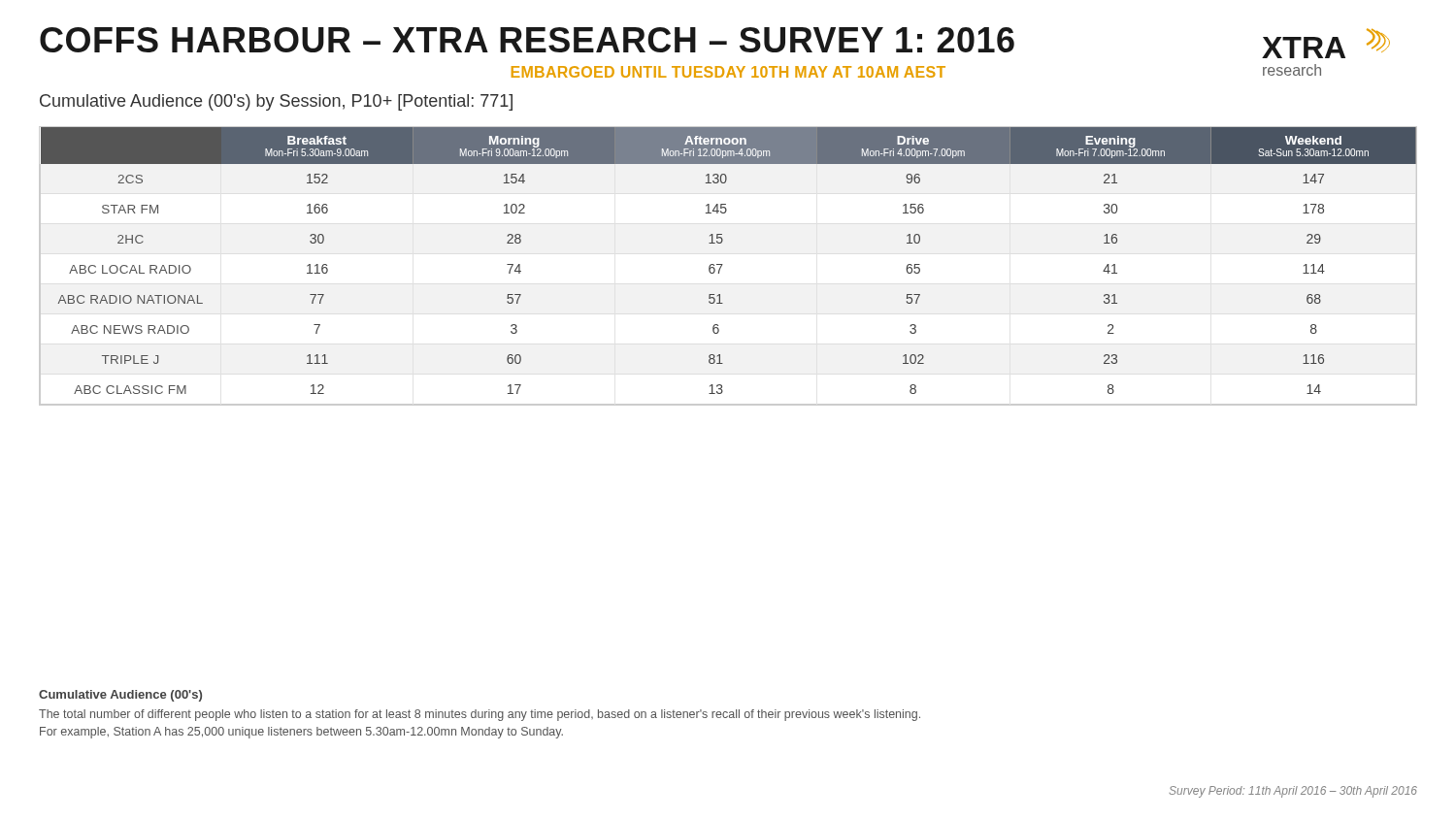Locate the block of text that opens with "Cumulative Audience (00's) The total"
1456x819 pixels.
tap(728, 714)
